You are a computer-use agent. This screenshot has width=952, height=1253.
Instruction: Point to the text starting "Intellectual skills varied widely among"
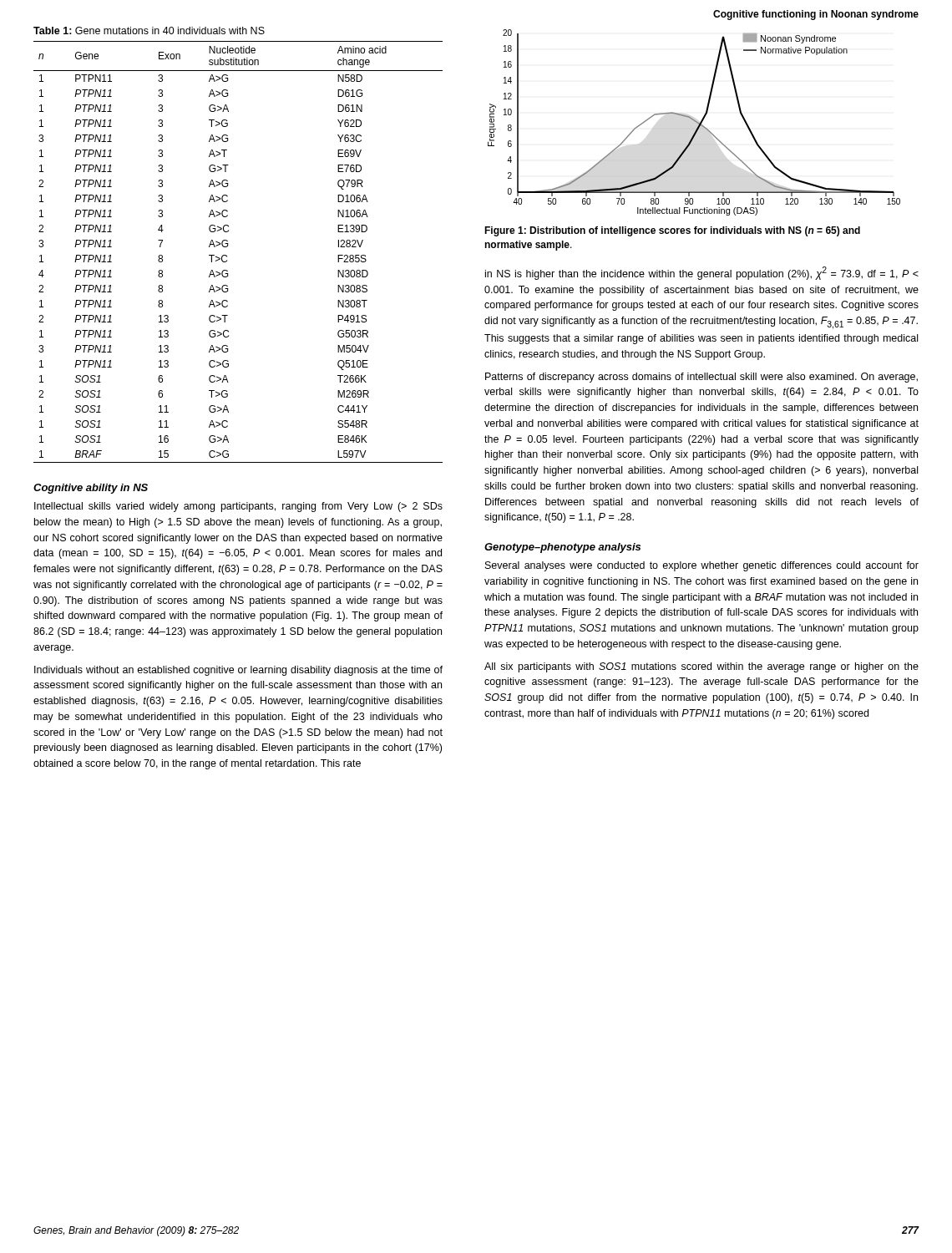pos(238,577)
